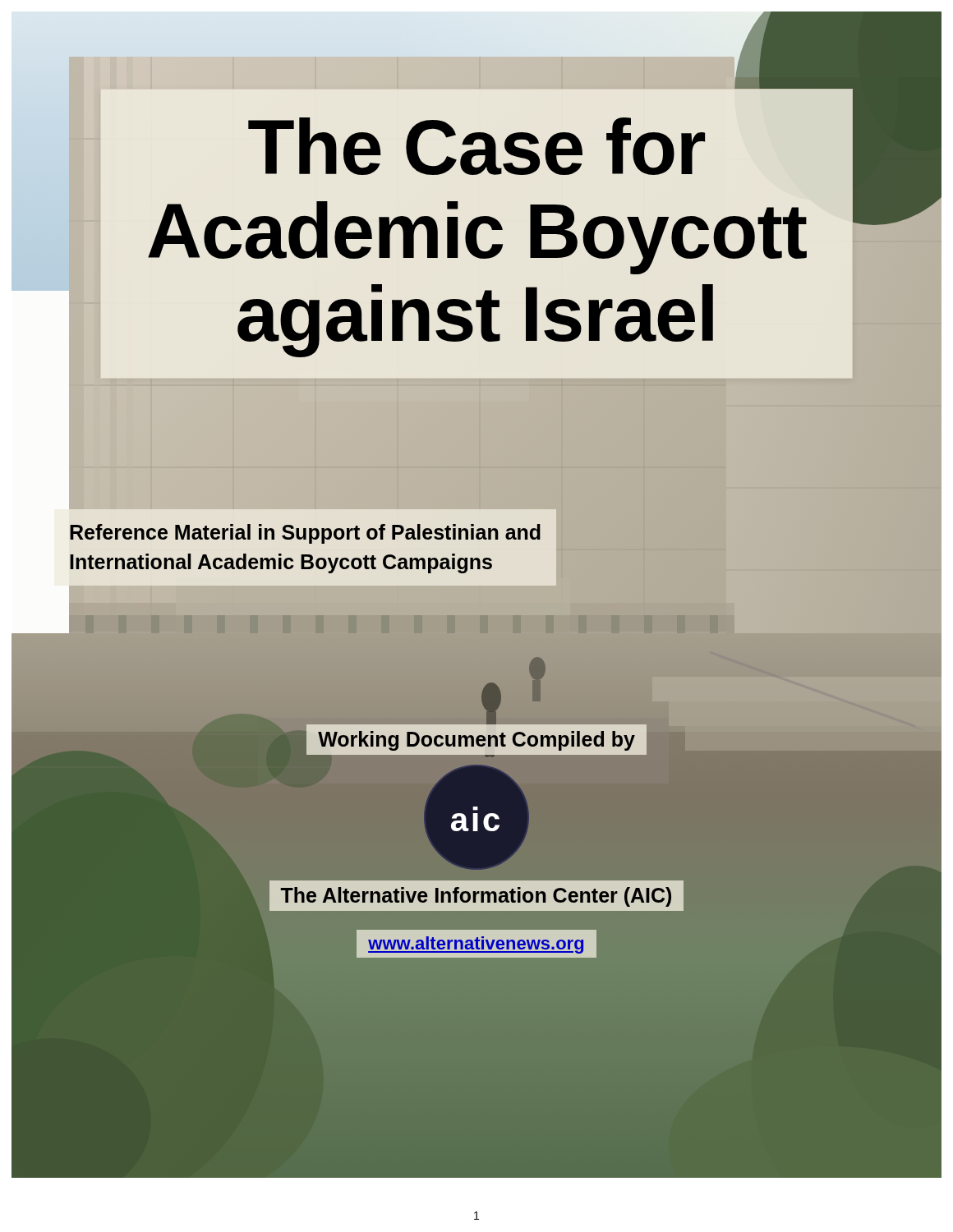953x1232 pixels.
Task: Select the text starting "Reference Material in Support of Palestinian andInternational"
Action: point(305,547)
